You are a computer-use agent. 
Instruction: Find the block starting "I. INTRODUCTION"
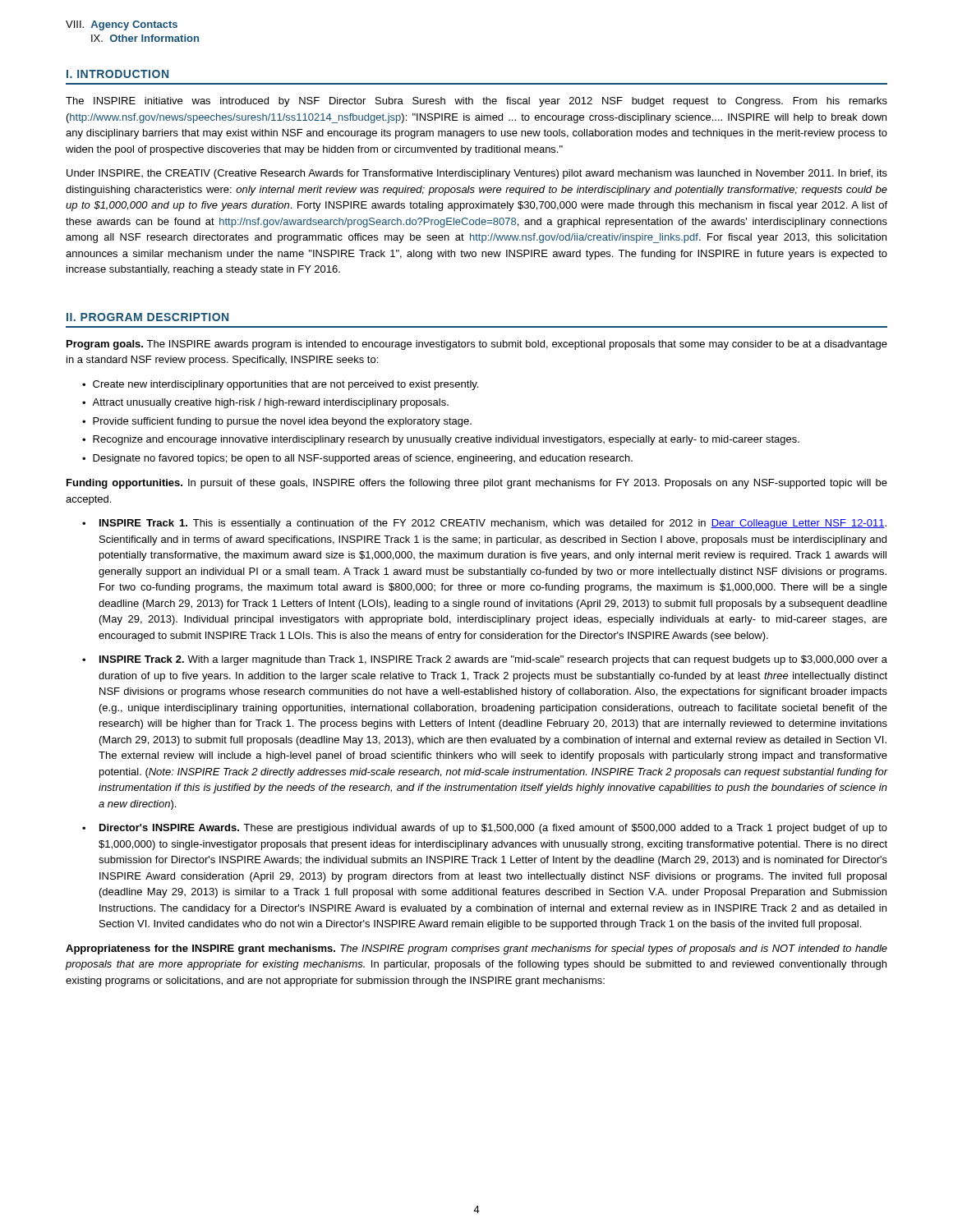point(118,74)
